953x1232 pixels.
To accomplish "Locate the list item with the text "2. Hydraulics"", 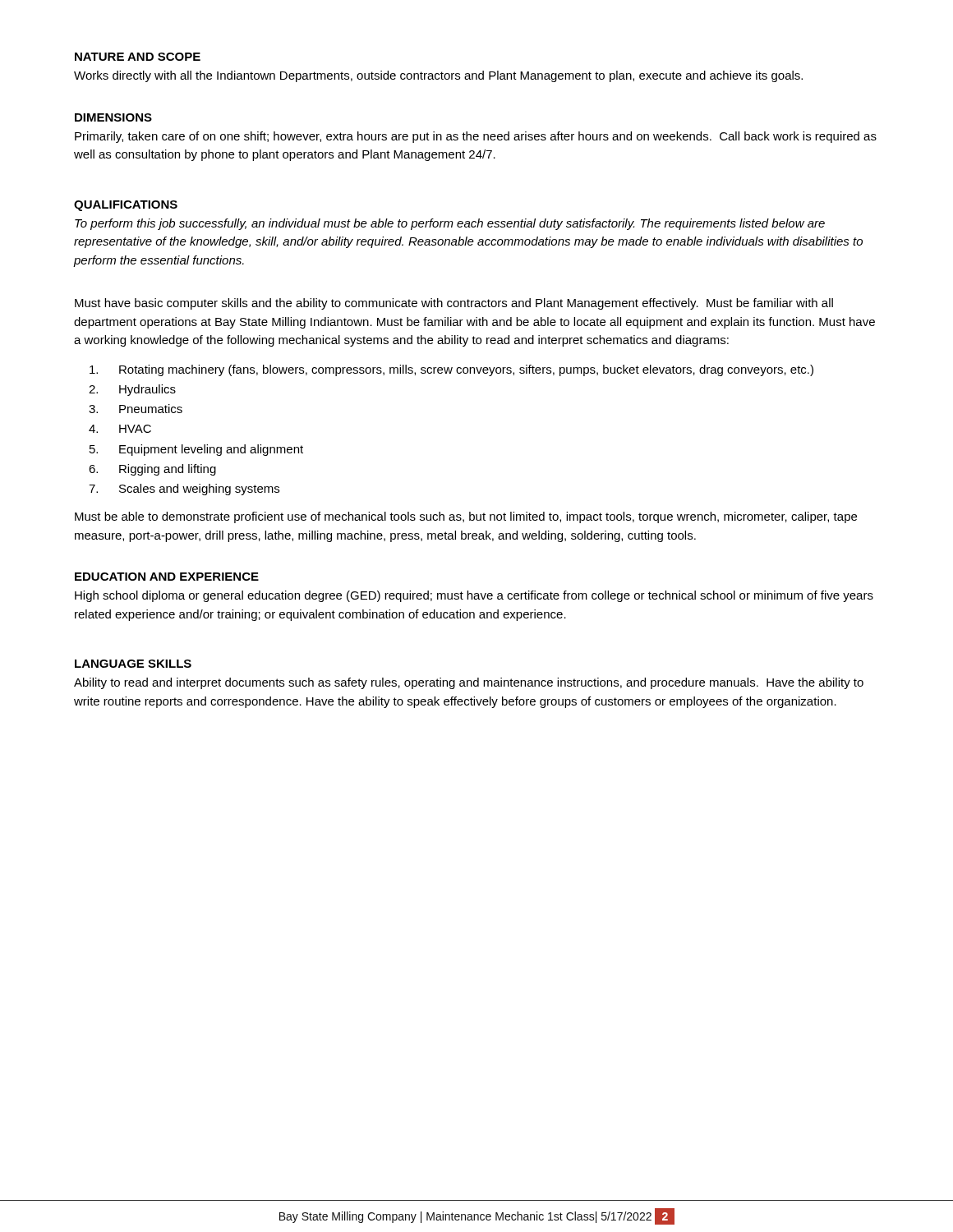I will [132, 390].
